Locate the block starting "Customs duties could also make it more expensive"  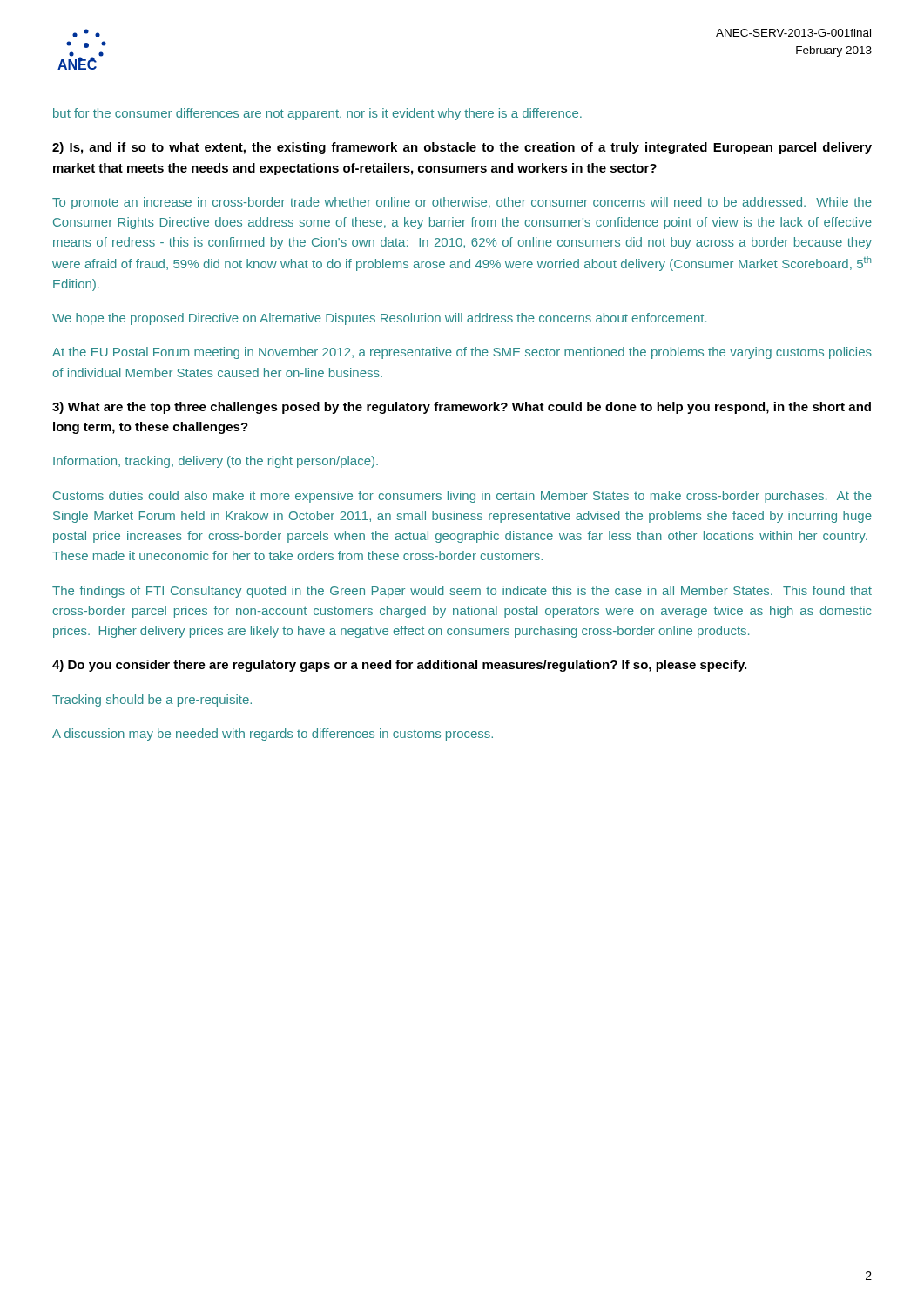coord(462,525)
